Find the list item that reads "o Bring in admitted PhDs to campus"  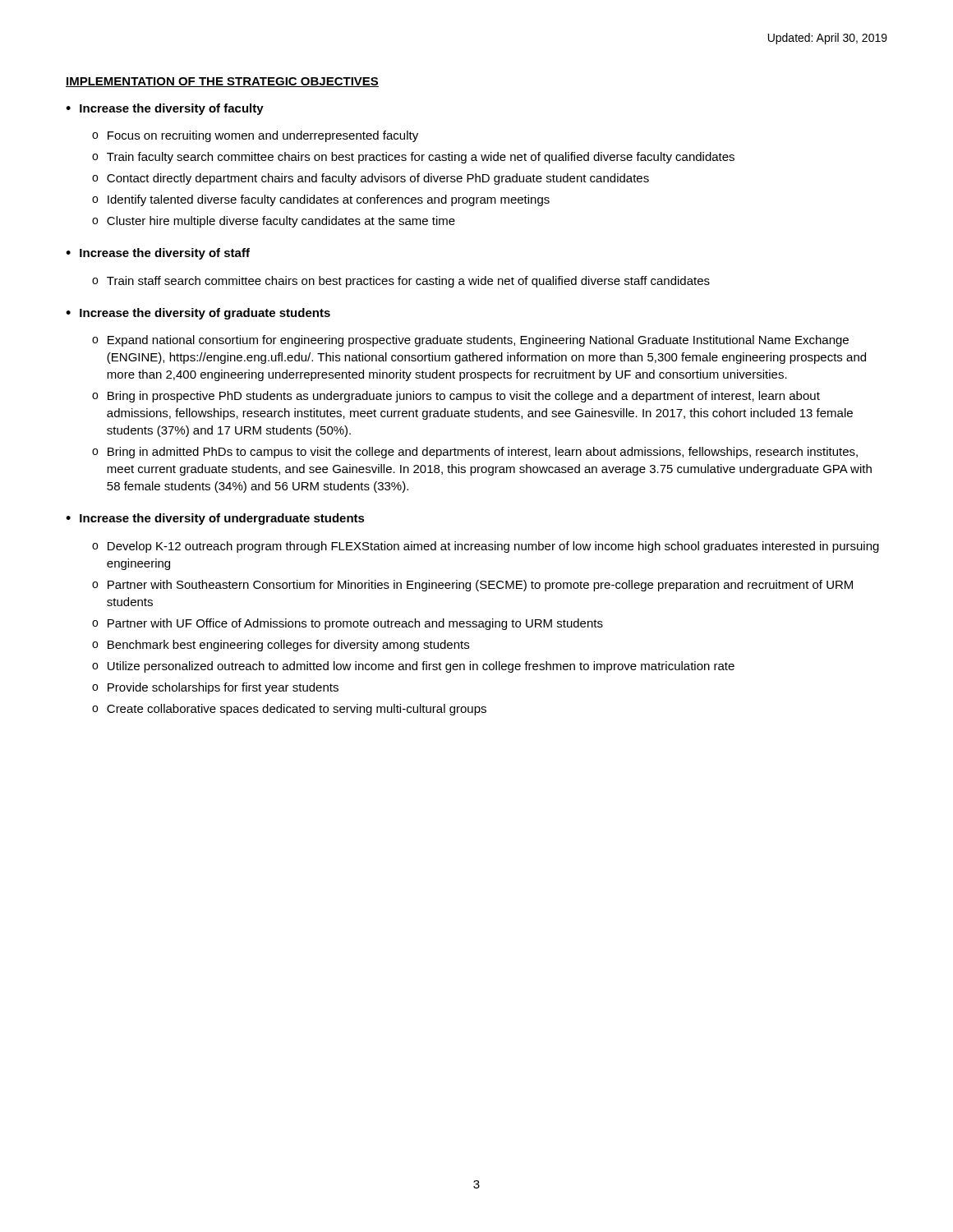coord(490,469)
